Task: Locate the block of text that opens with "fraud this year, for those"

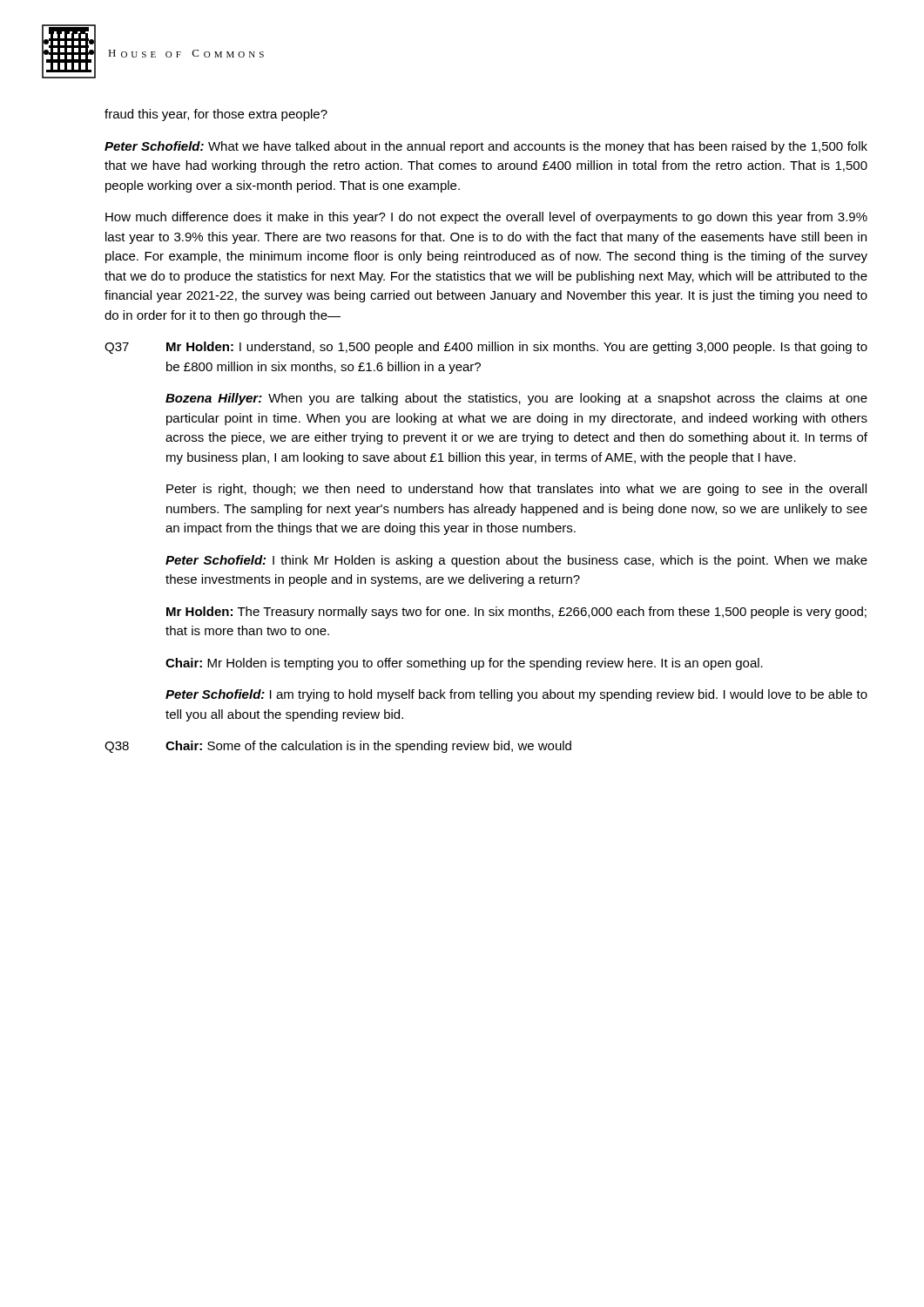Action: pos(216,114)
